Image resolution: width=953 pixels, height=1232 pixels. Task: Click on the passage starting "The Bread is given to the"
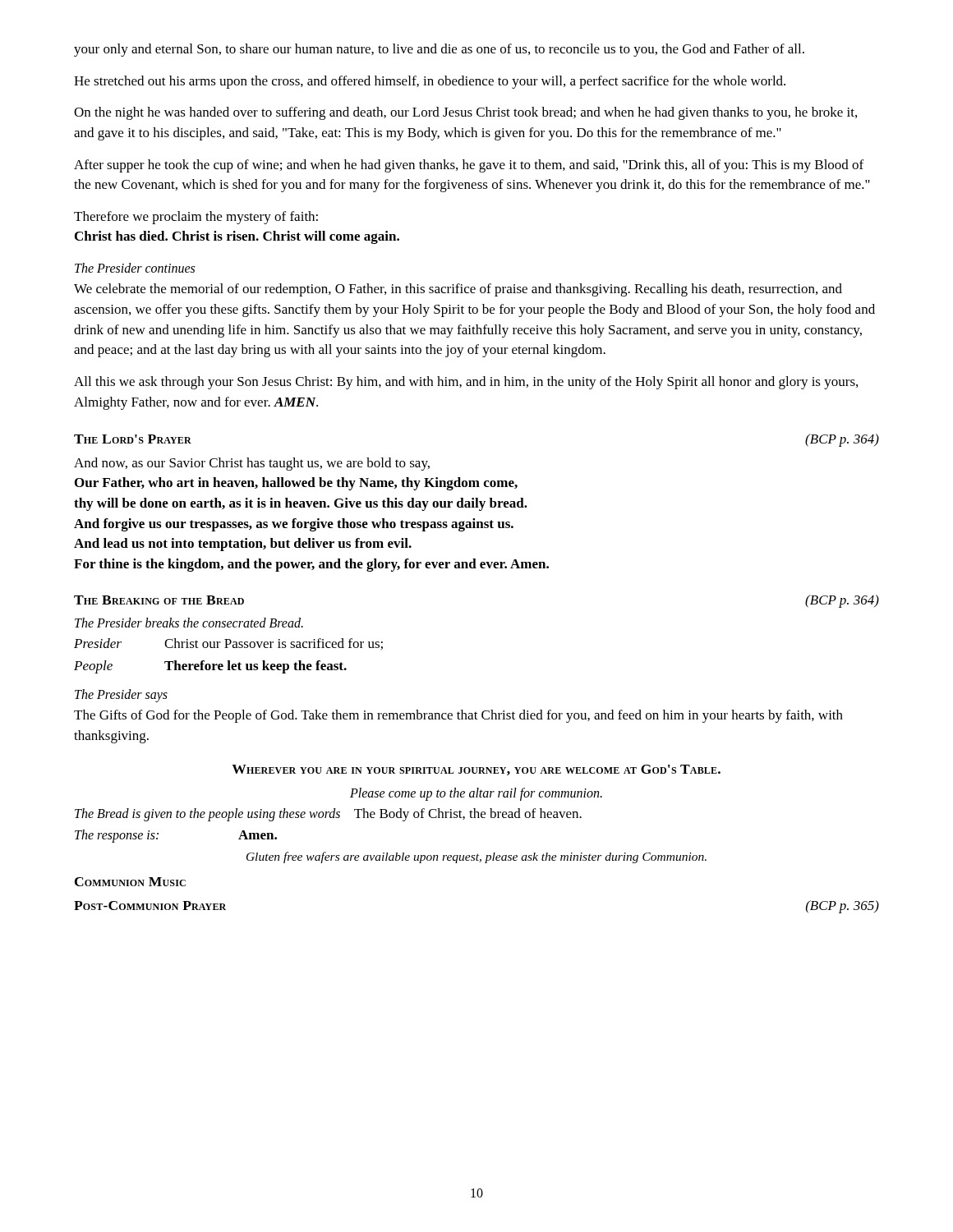328,814
